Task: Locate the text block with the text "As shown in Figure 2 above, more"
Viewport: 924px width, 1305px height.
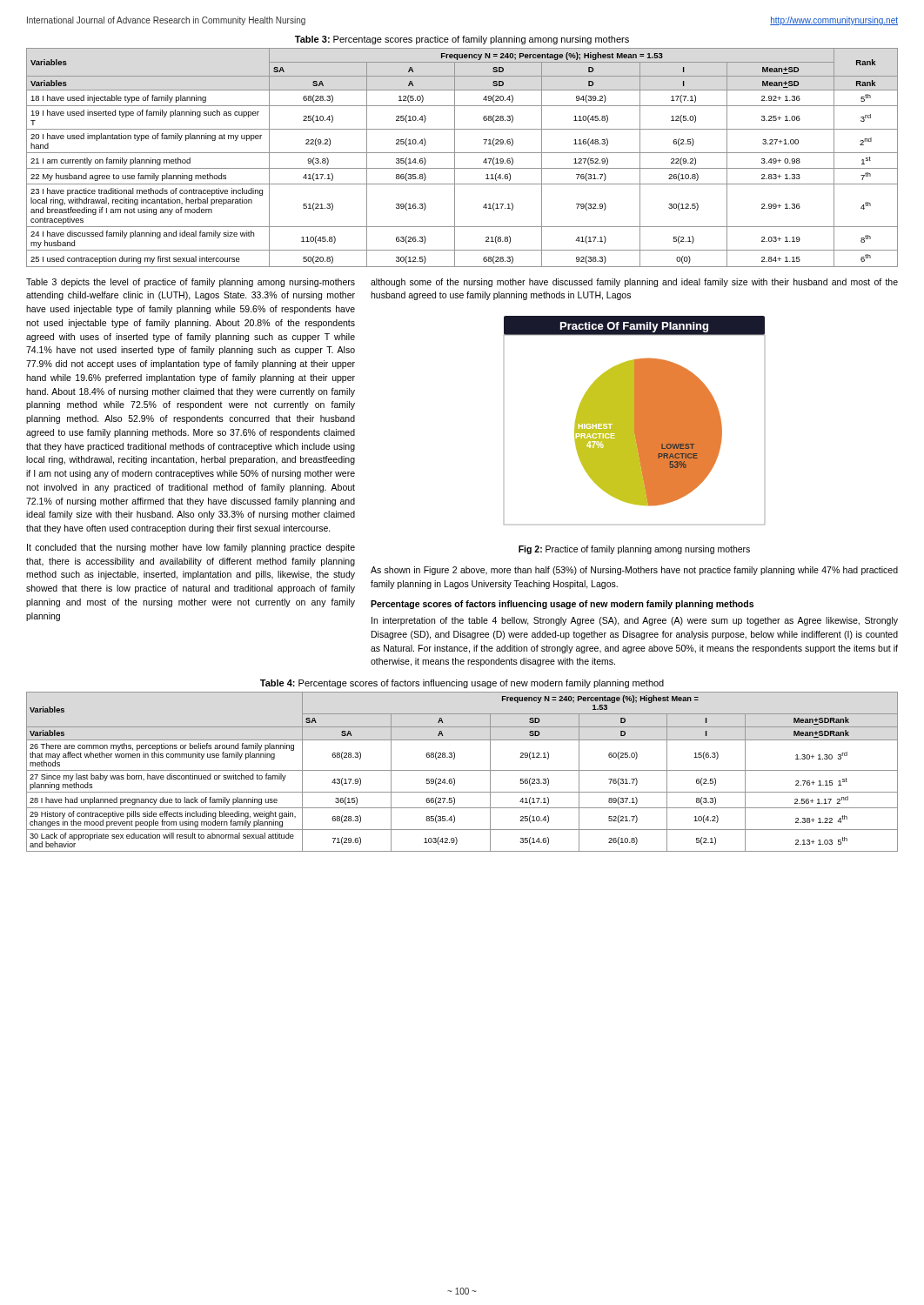Action: 634,577
